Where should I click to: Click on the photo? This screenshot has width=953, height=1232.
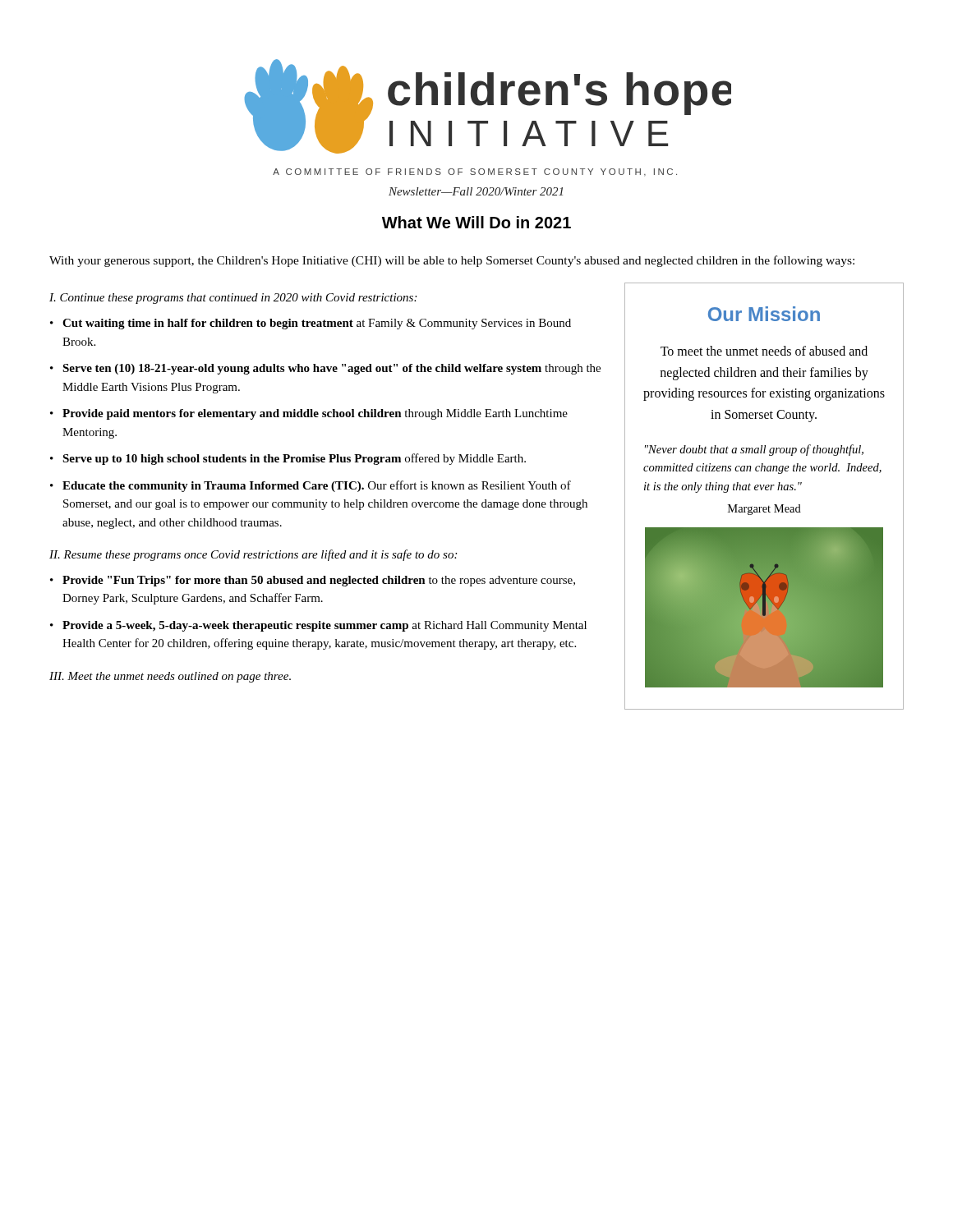pos(764,609)
